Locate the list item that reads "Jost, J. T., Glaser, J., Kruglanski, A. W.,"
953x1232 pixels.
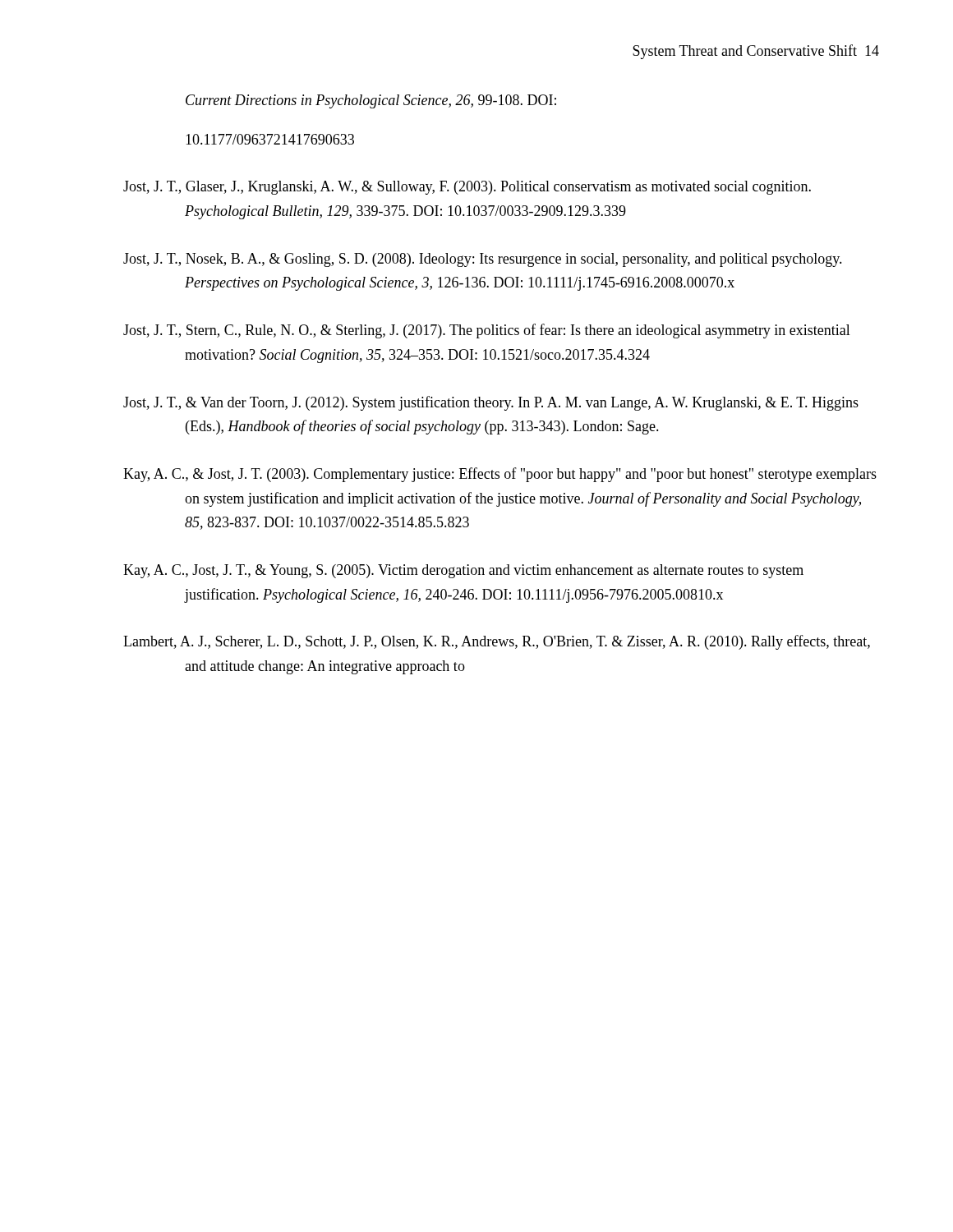[x=501, y=200]
